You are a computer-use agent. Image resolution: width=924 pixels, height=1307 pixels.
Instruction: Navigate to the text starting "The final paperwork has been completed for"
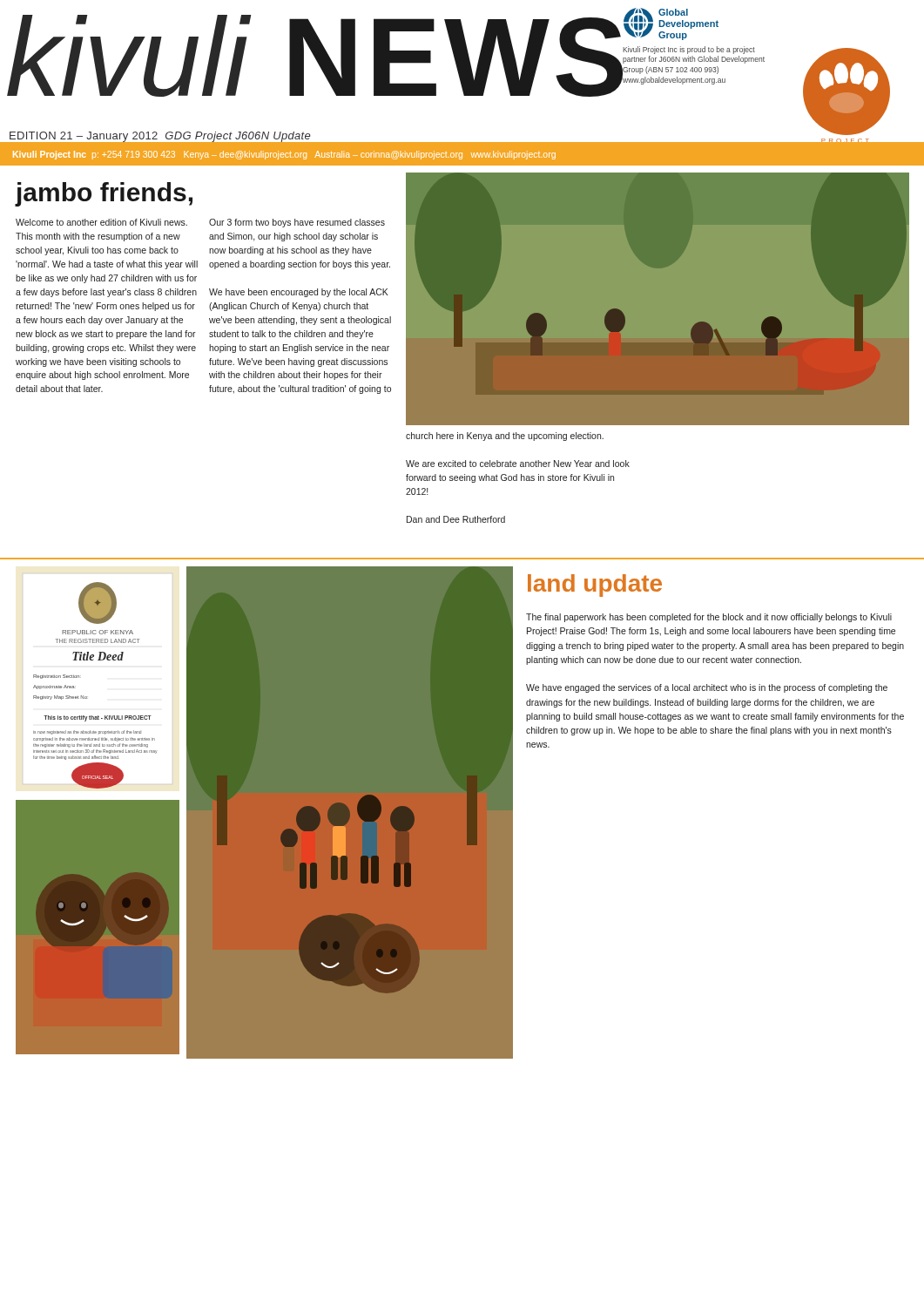click(715, 681)
